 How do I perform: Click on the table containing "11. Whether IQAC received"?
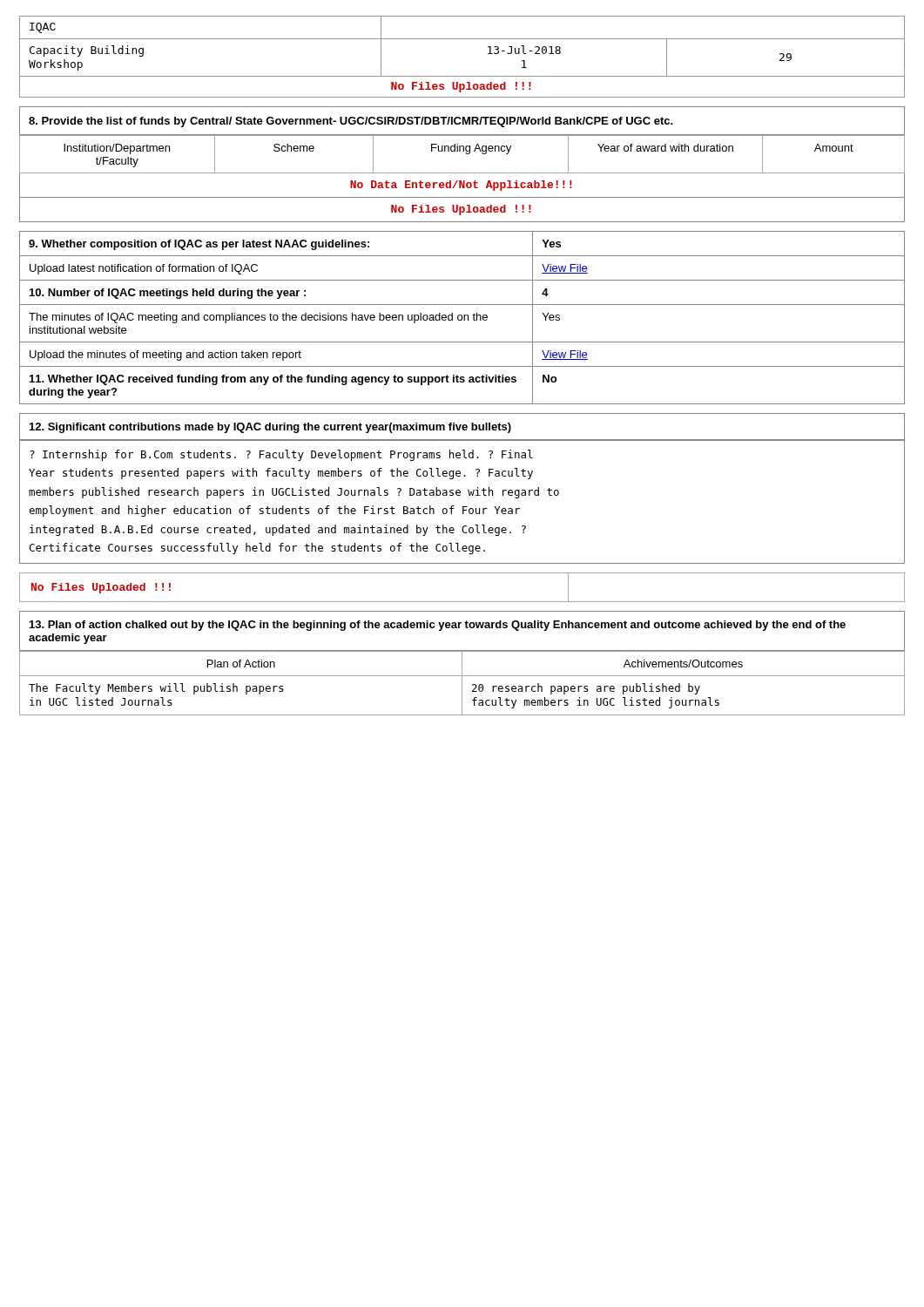pyautogui.click(x=462, y=318)
